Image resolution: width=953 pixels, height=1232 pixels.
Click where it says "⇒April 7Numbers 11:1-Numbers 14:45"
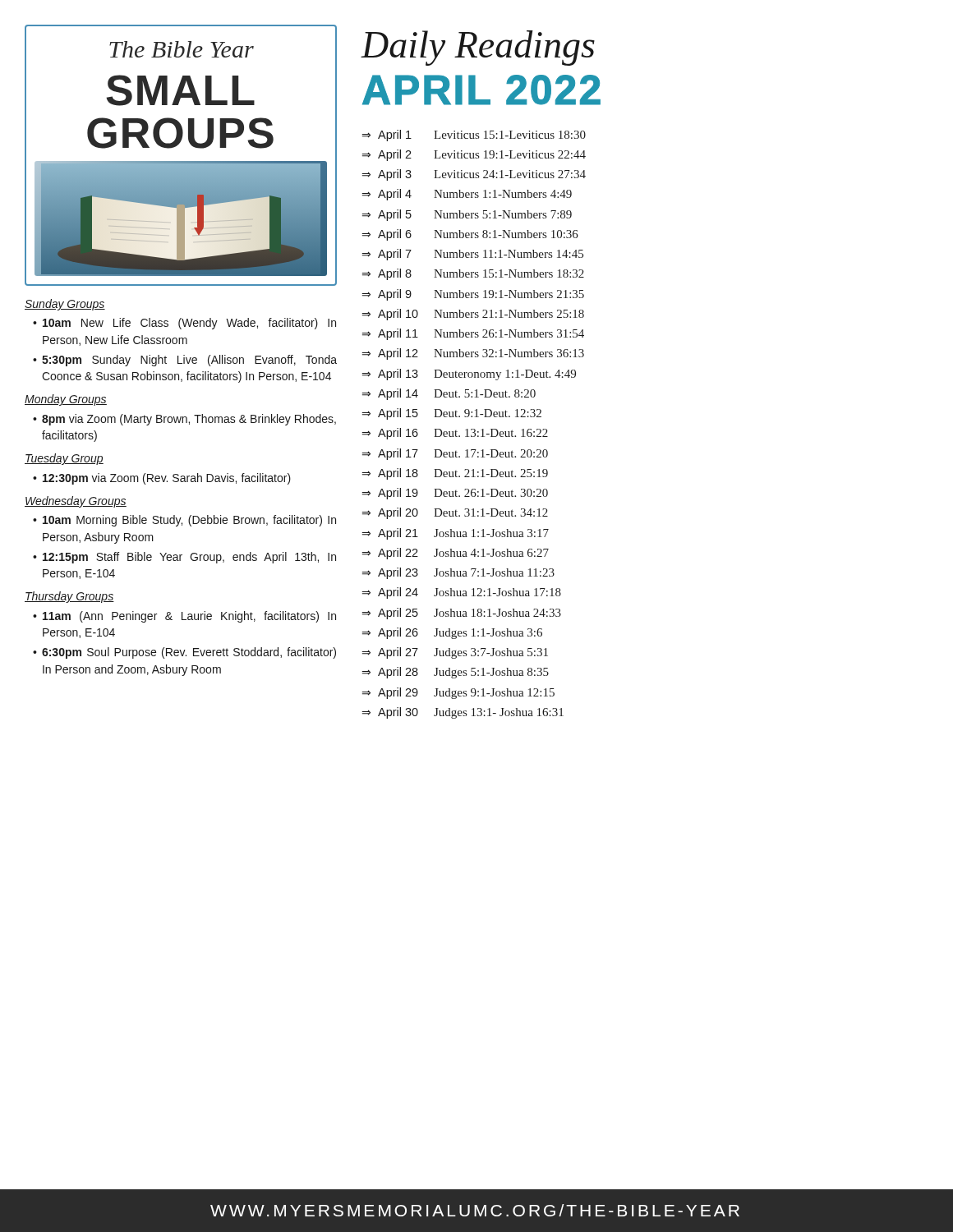[x=473, y=254]
